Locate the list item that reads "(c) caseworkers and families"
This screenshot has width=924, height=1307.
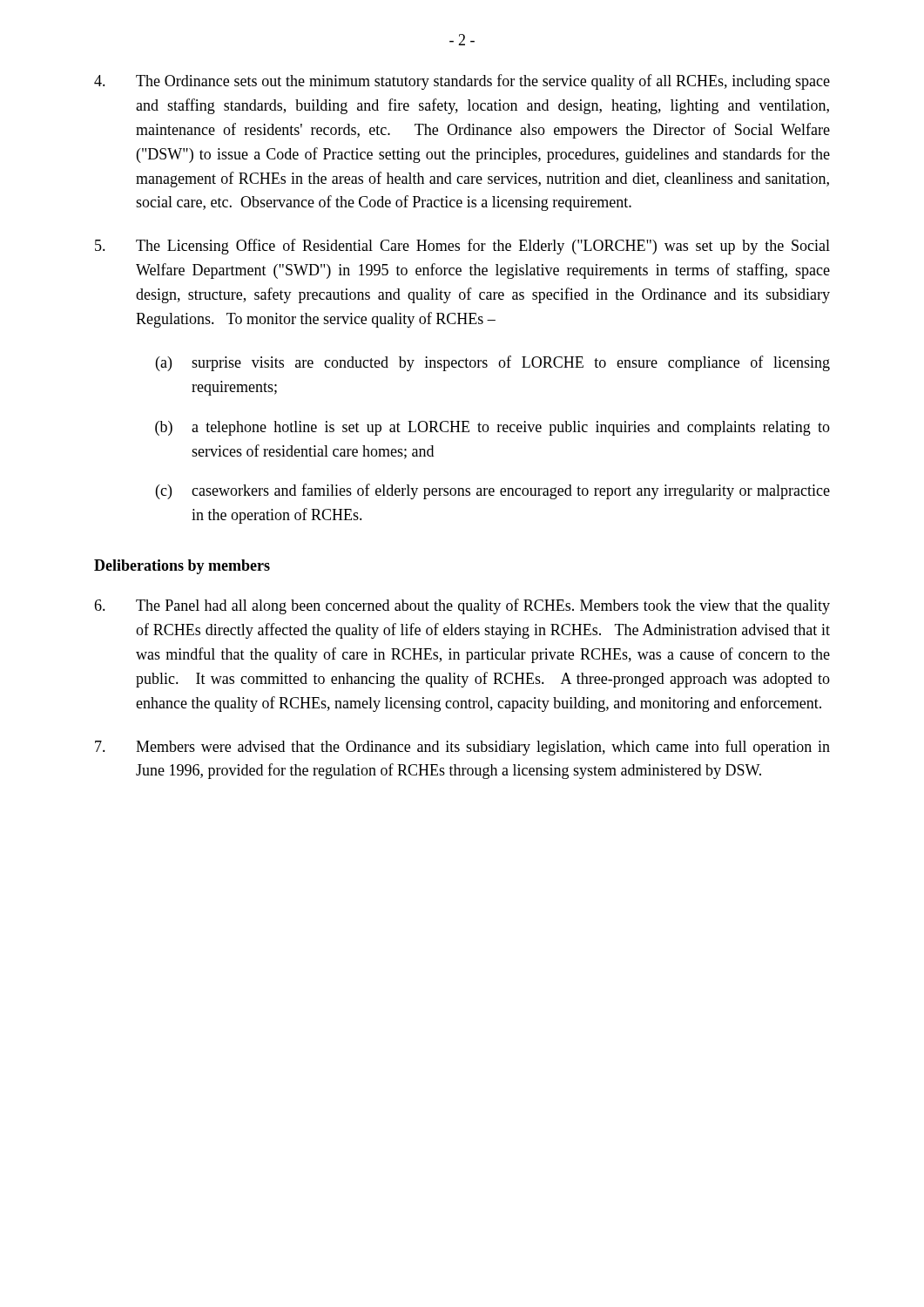pos(483,504)
